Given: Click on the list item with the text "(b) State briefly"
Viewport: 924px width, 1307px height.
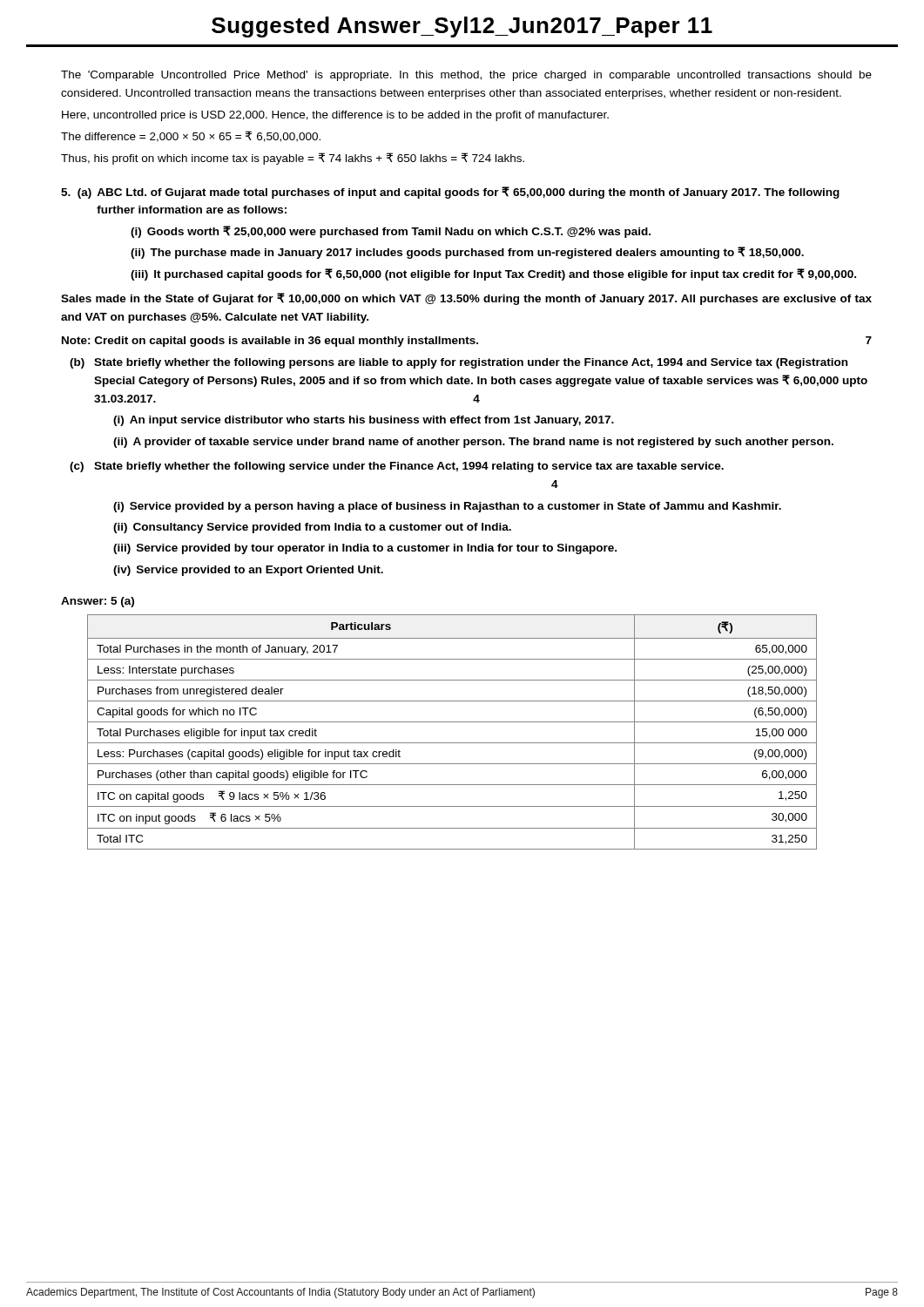Looking at the screenshot, I should pos(471,381).
